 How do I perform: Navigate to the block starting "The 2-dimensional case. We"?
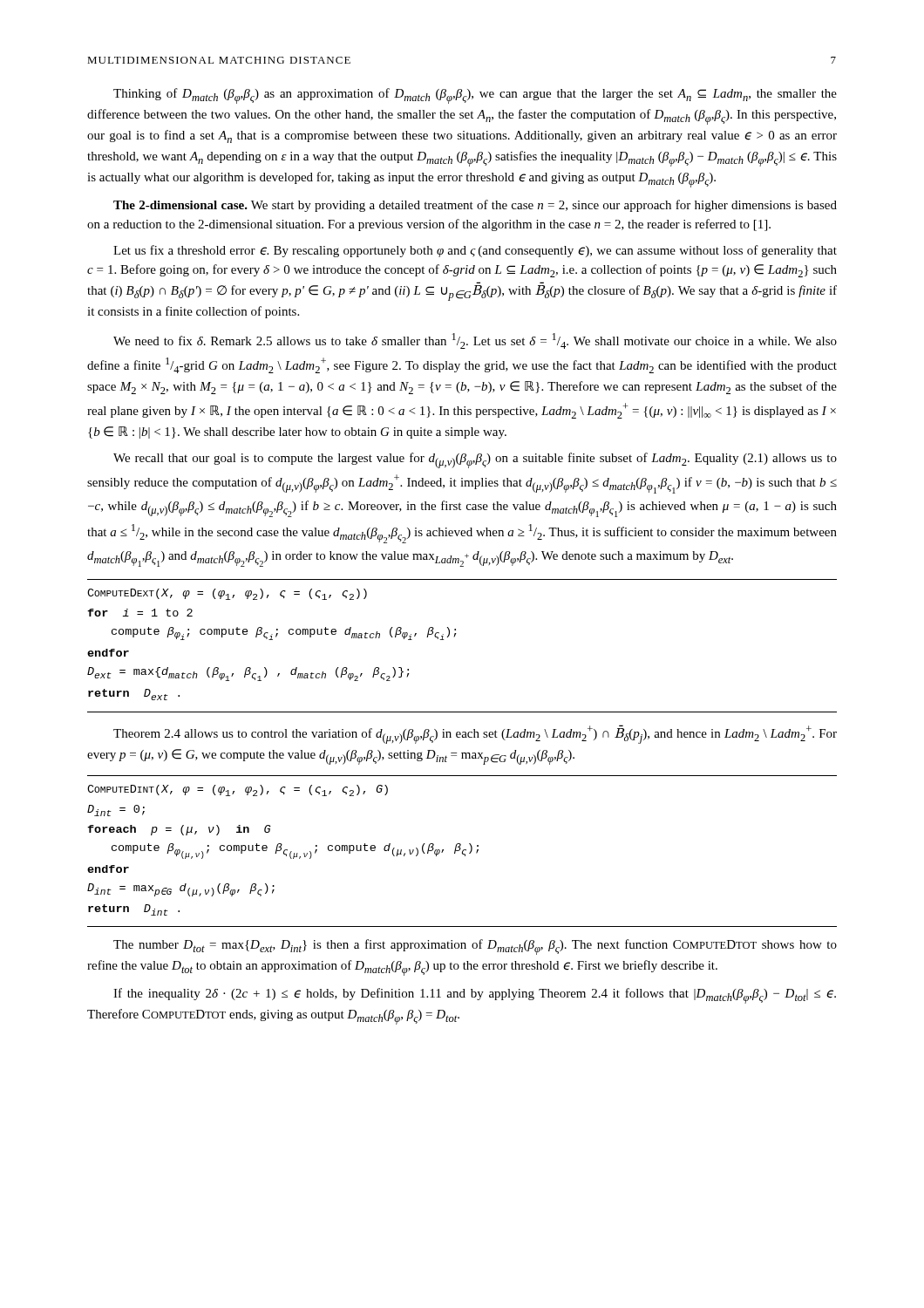tap(462, 215)
